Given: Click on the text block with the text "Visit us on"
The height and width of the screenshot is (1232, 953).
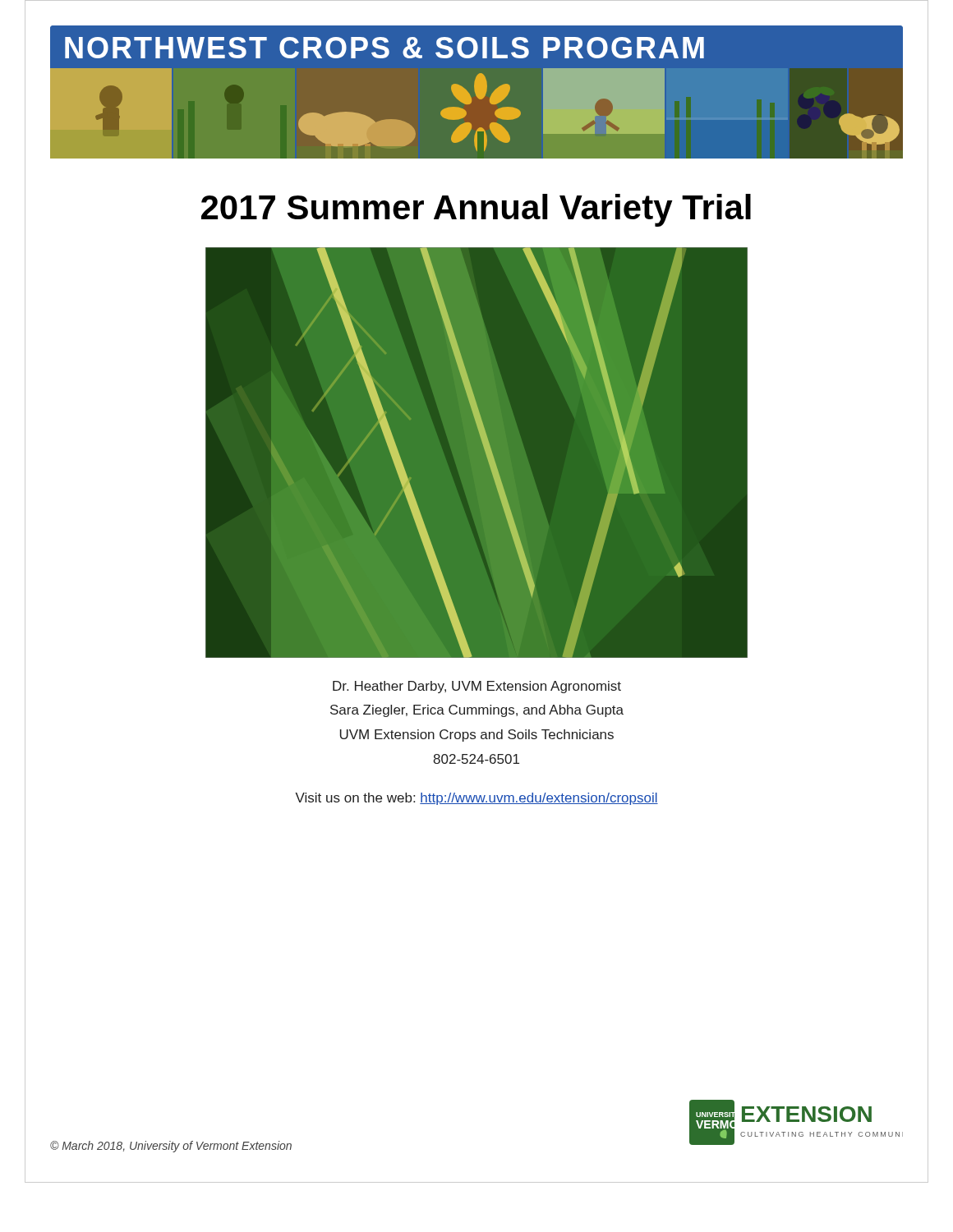Looking at the screenshot, I should point(476,798).
